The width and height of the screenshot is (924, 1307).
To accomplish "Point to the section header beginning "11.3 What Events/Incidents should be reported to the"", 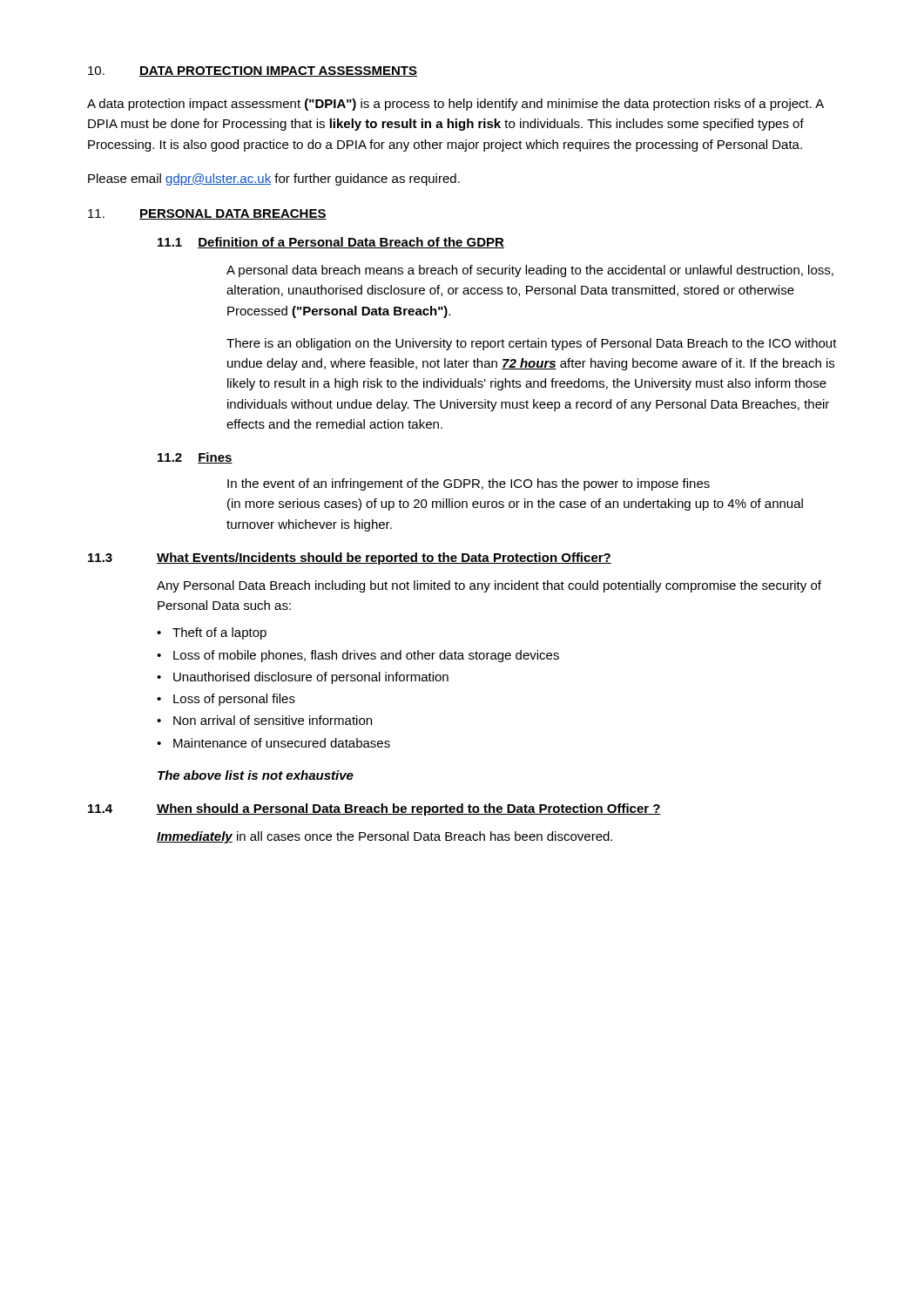I will 349,557.
